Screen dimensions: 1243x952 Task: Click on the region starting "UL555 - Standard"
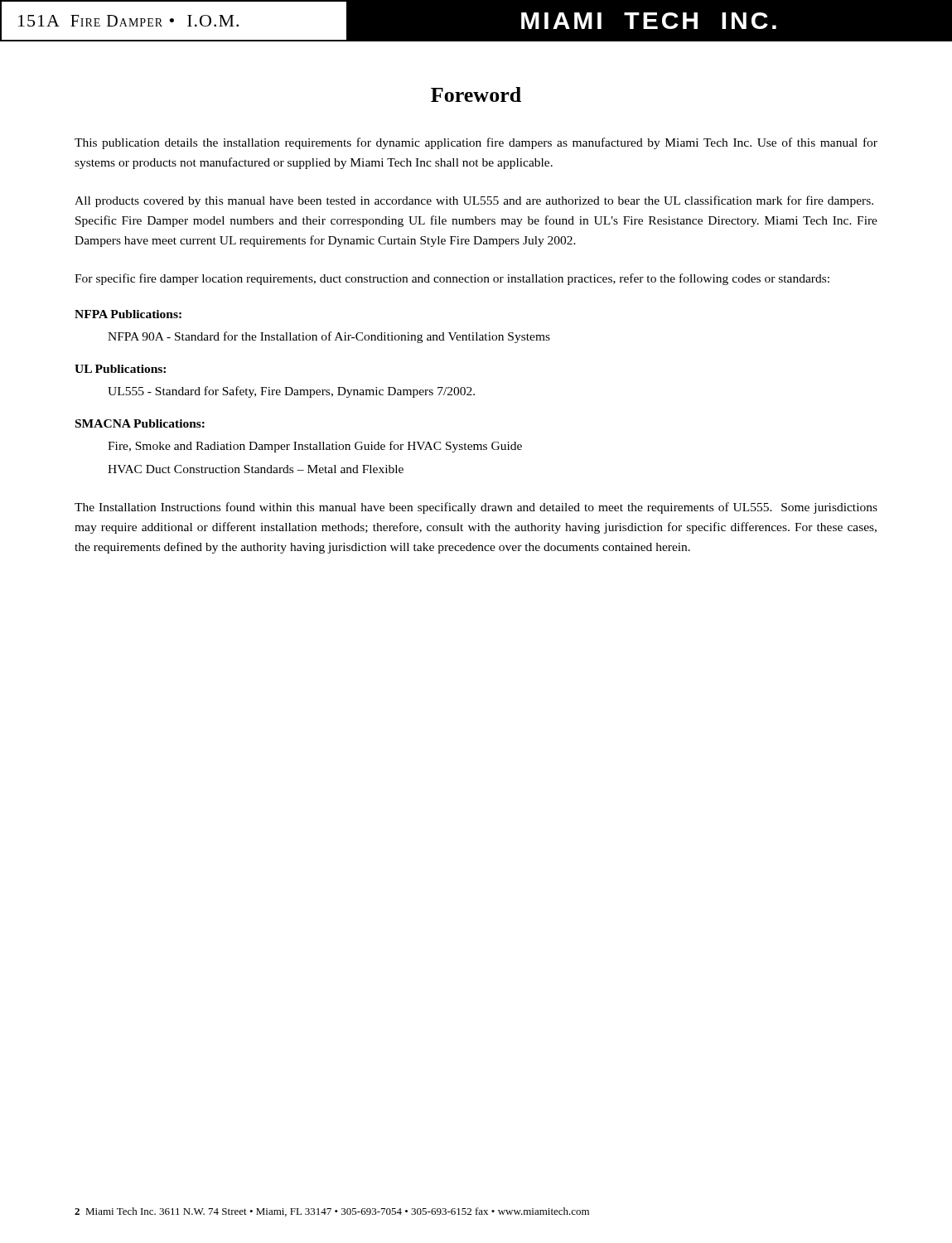pos(292,391)
